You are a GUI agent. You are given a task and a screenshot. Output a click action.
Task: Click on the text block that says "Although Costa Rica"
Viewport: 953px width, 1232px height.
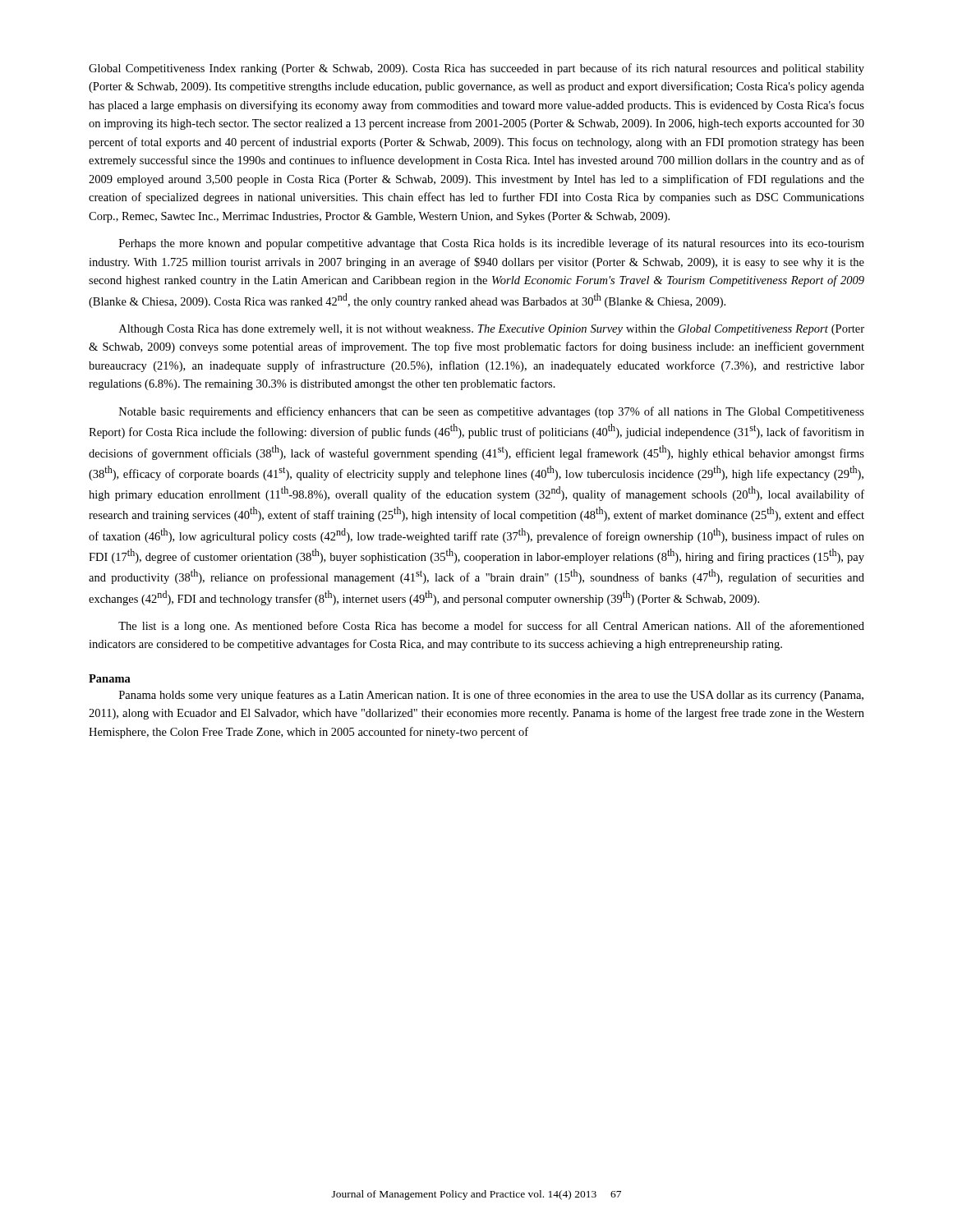point(476,356)
